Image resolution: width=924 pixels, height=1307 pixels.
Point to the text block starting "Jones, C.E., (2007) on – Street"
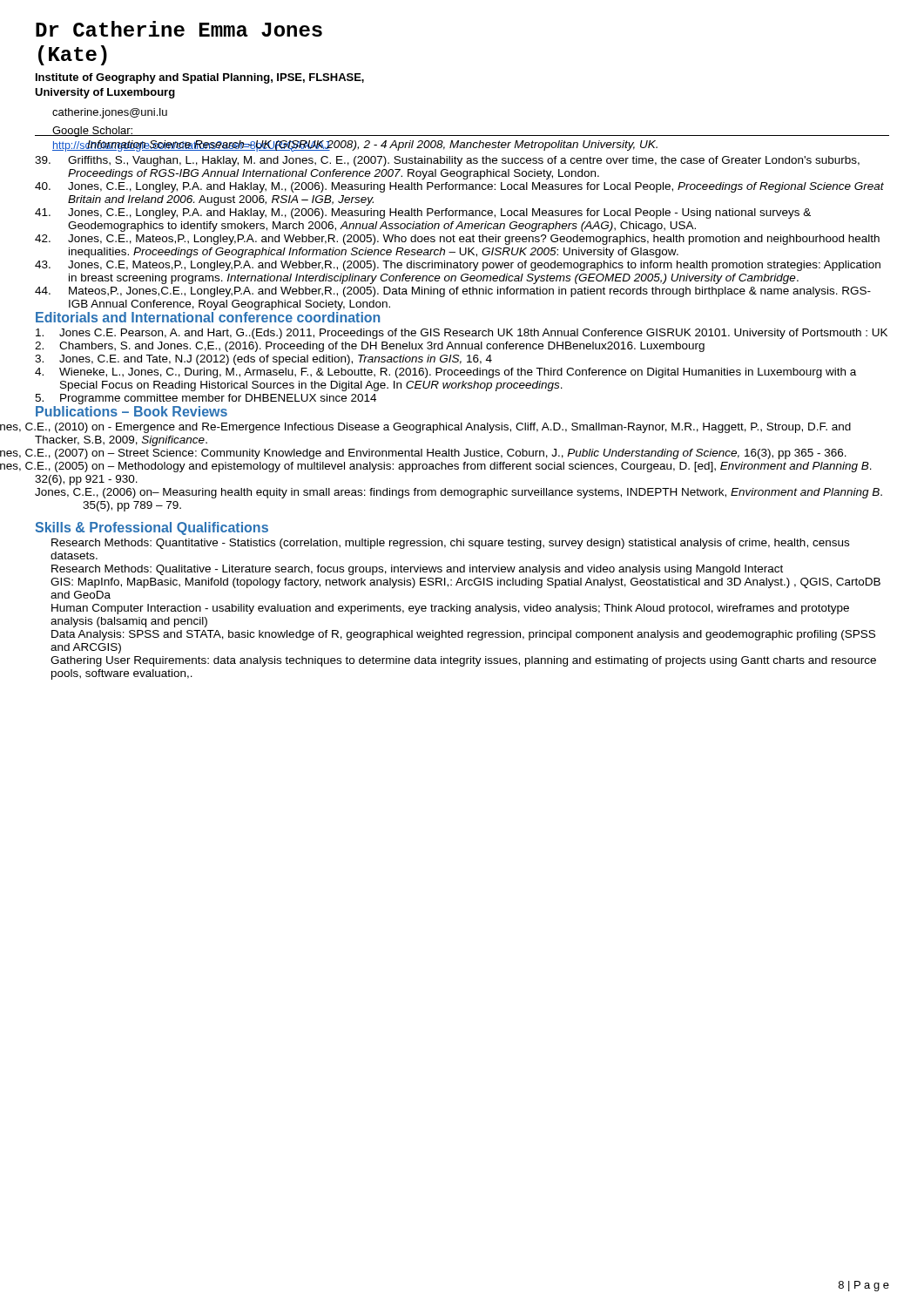[441, 453]
